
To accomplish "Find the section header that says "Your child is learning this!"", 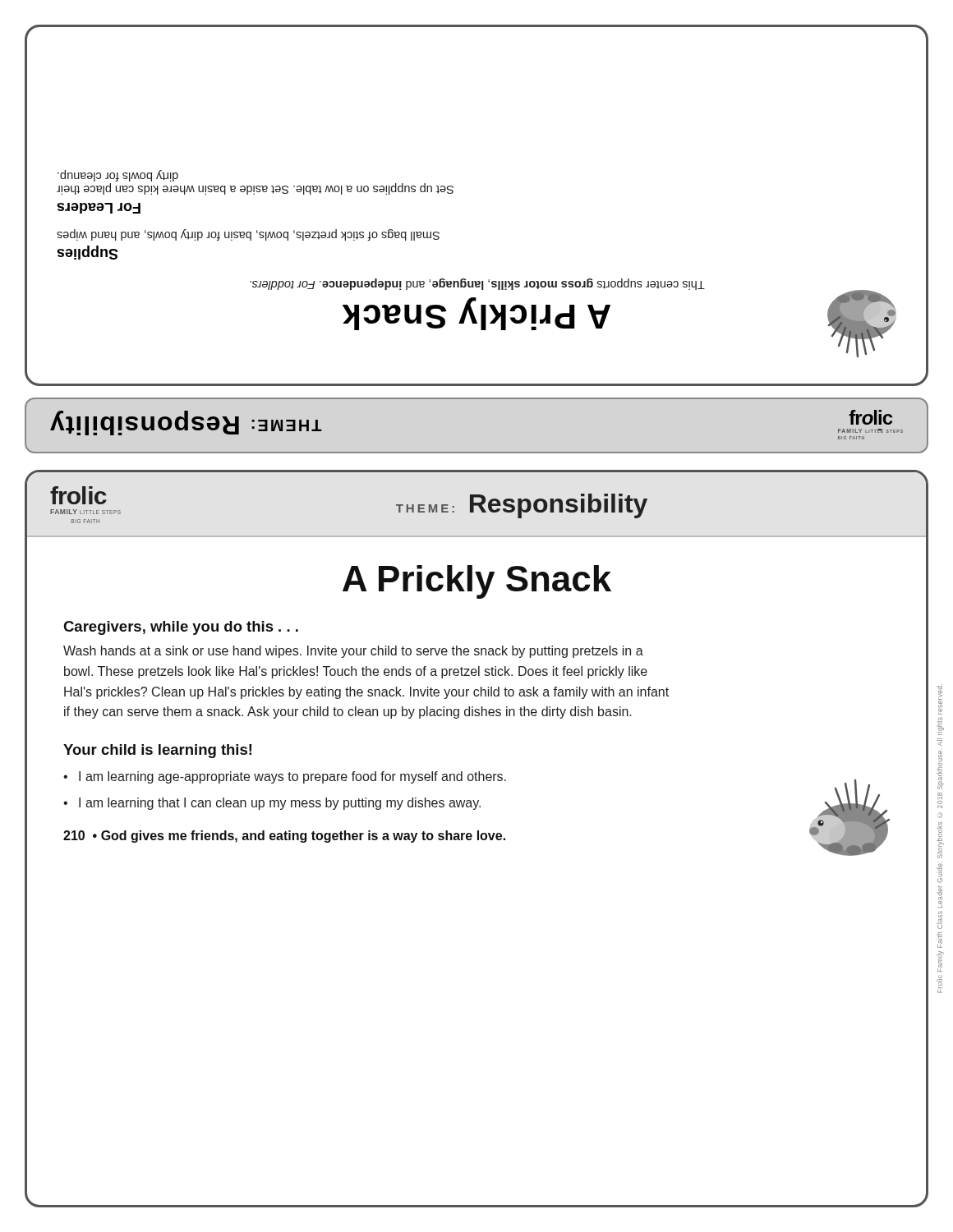I will 158,750.
